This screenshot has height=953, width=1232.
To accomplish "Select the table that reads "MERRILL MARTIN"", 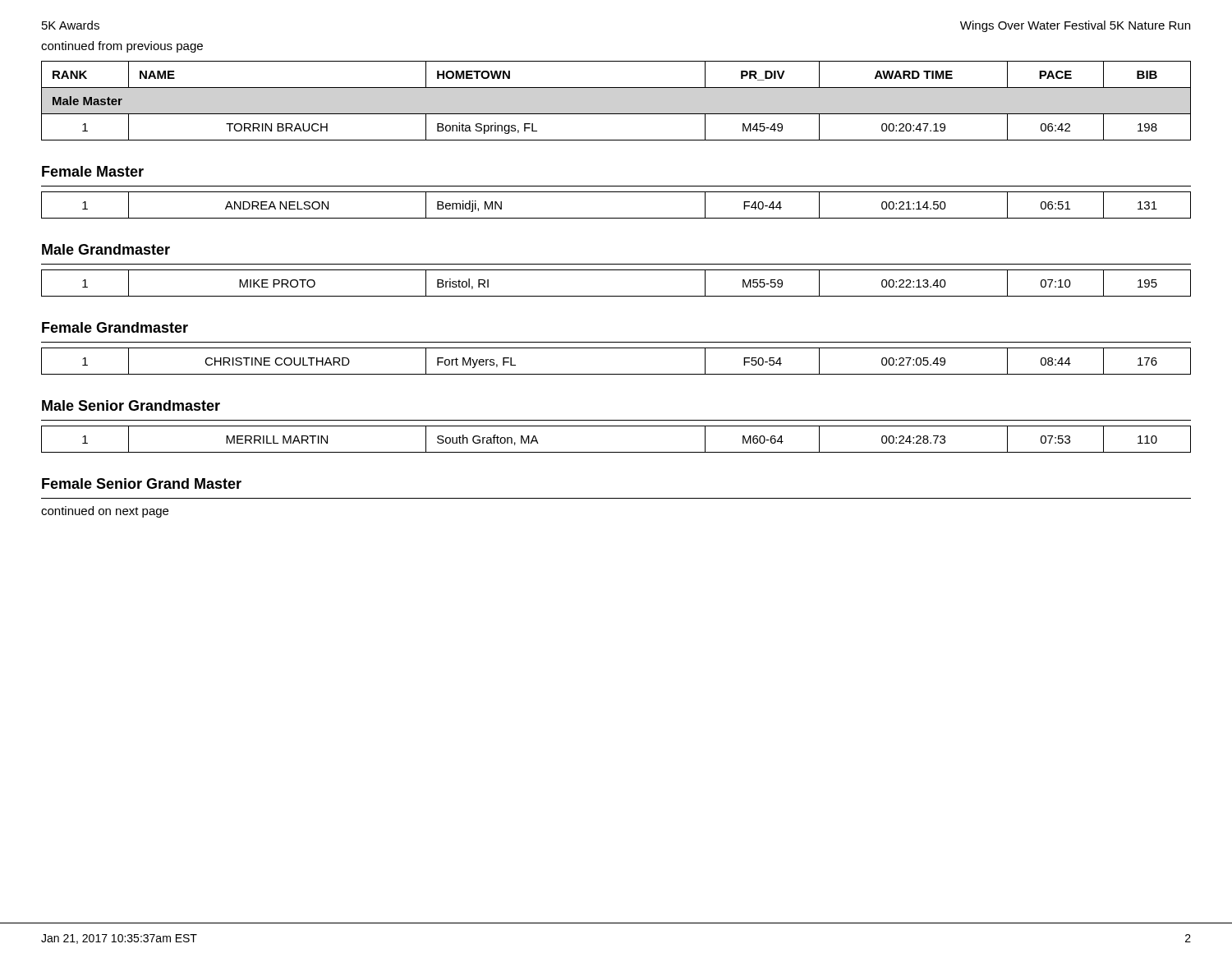I will [616, 439].
